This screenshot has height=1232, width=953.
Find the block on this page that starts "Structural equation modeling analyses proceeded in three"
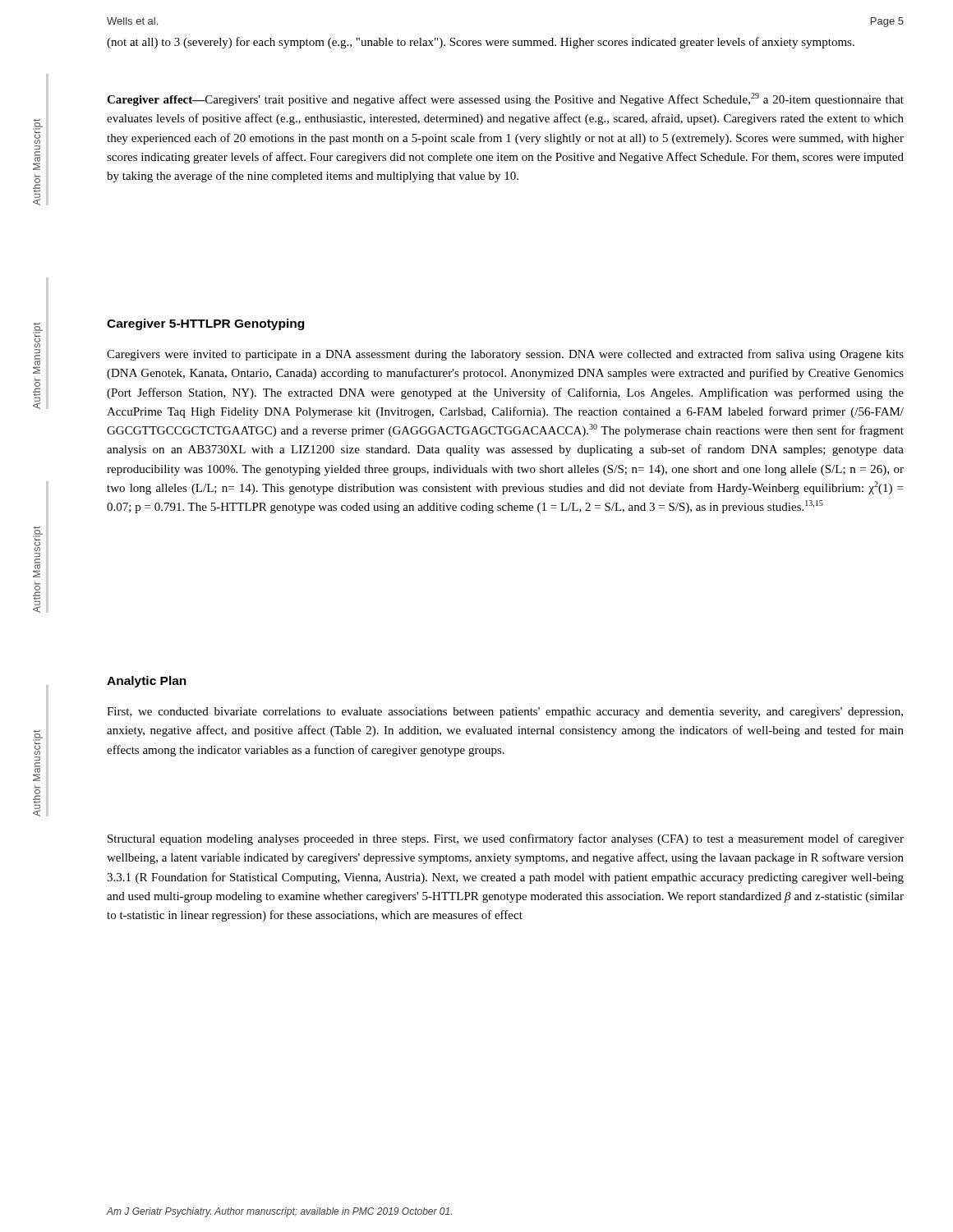pos(505,877)
